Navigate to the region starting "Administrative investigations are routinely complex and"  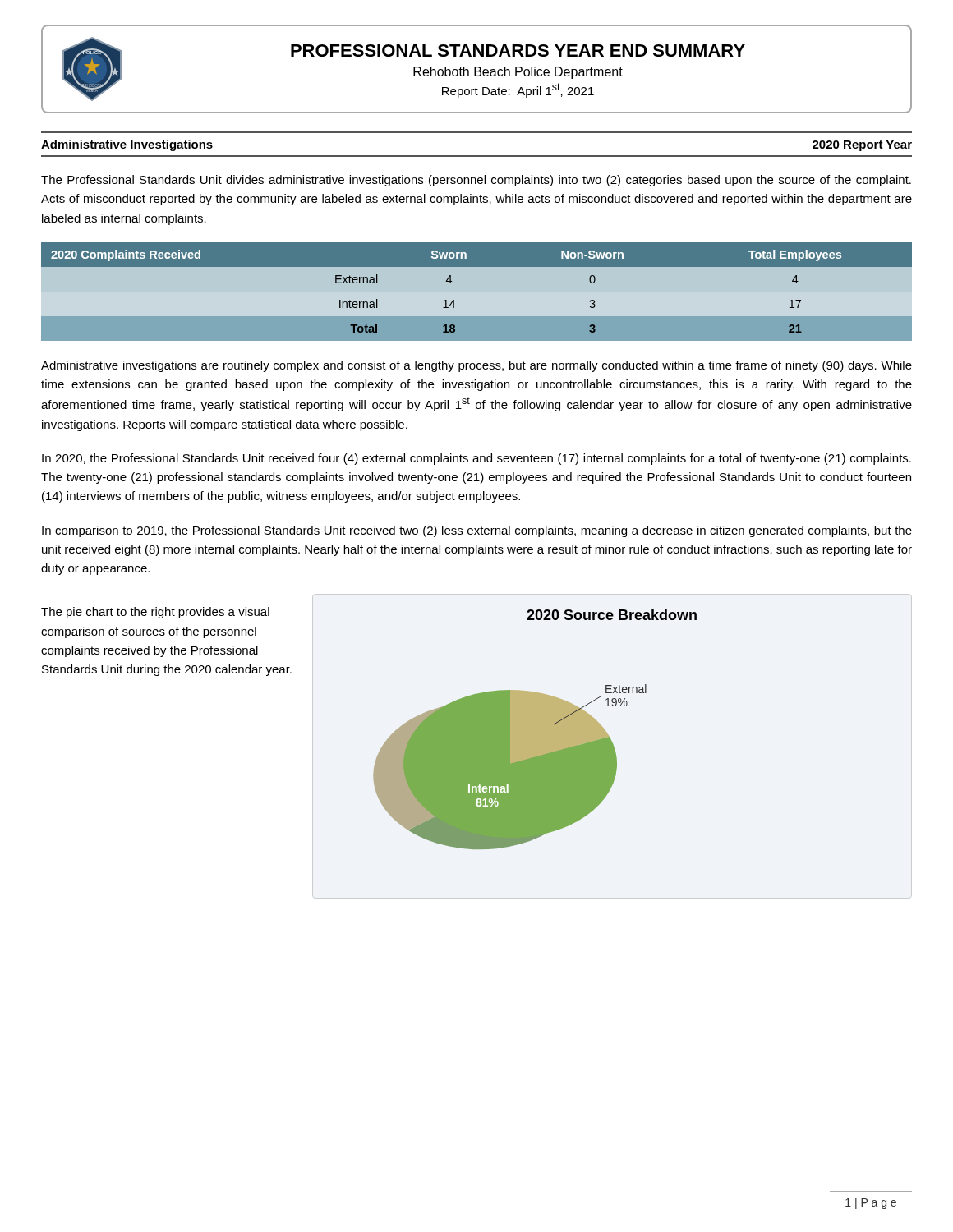(476, 394)
